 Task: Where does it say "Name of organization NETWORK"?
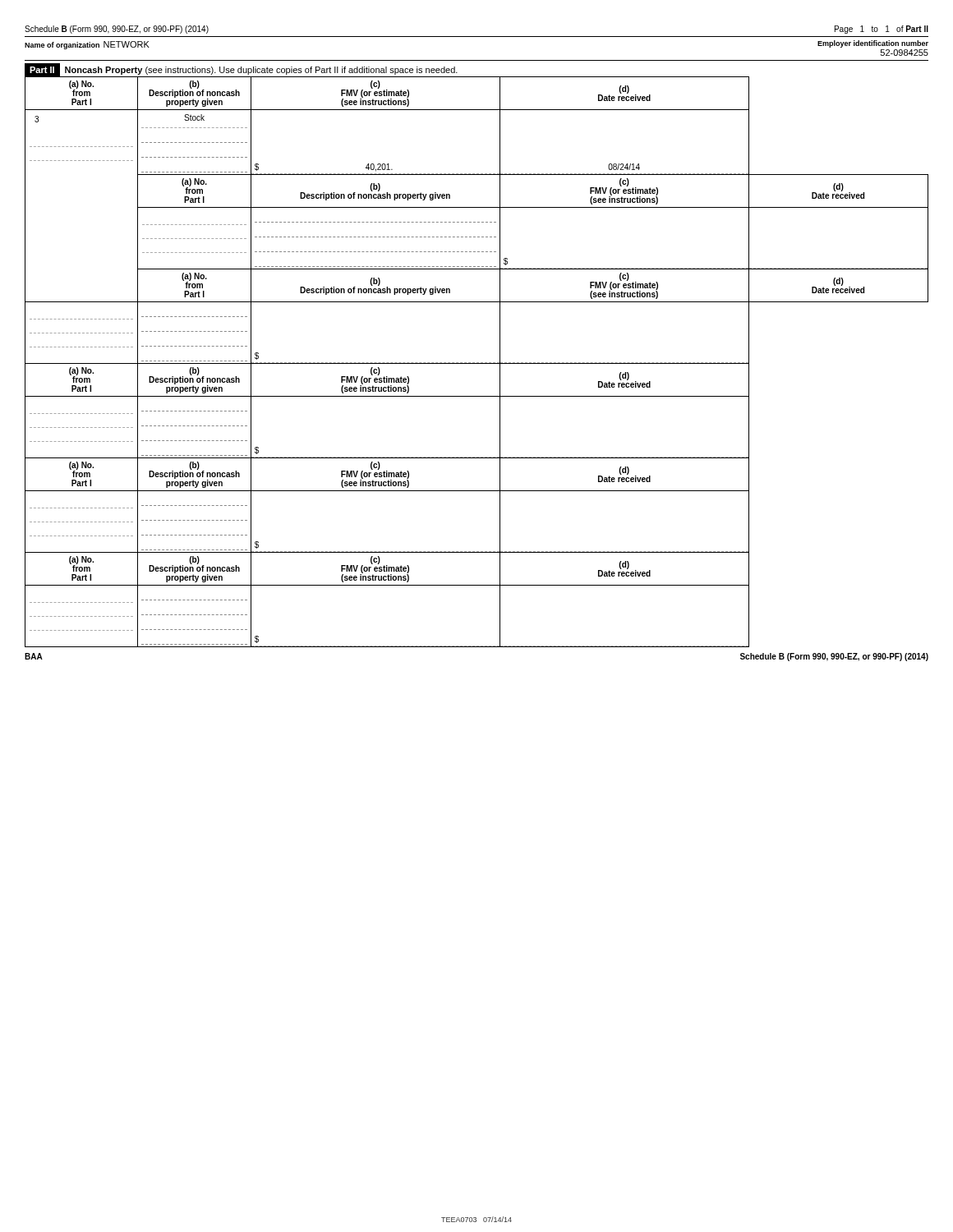(x=87, y=44)
